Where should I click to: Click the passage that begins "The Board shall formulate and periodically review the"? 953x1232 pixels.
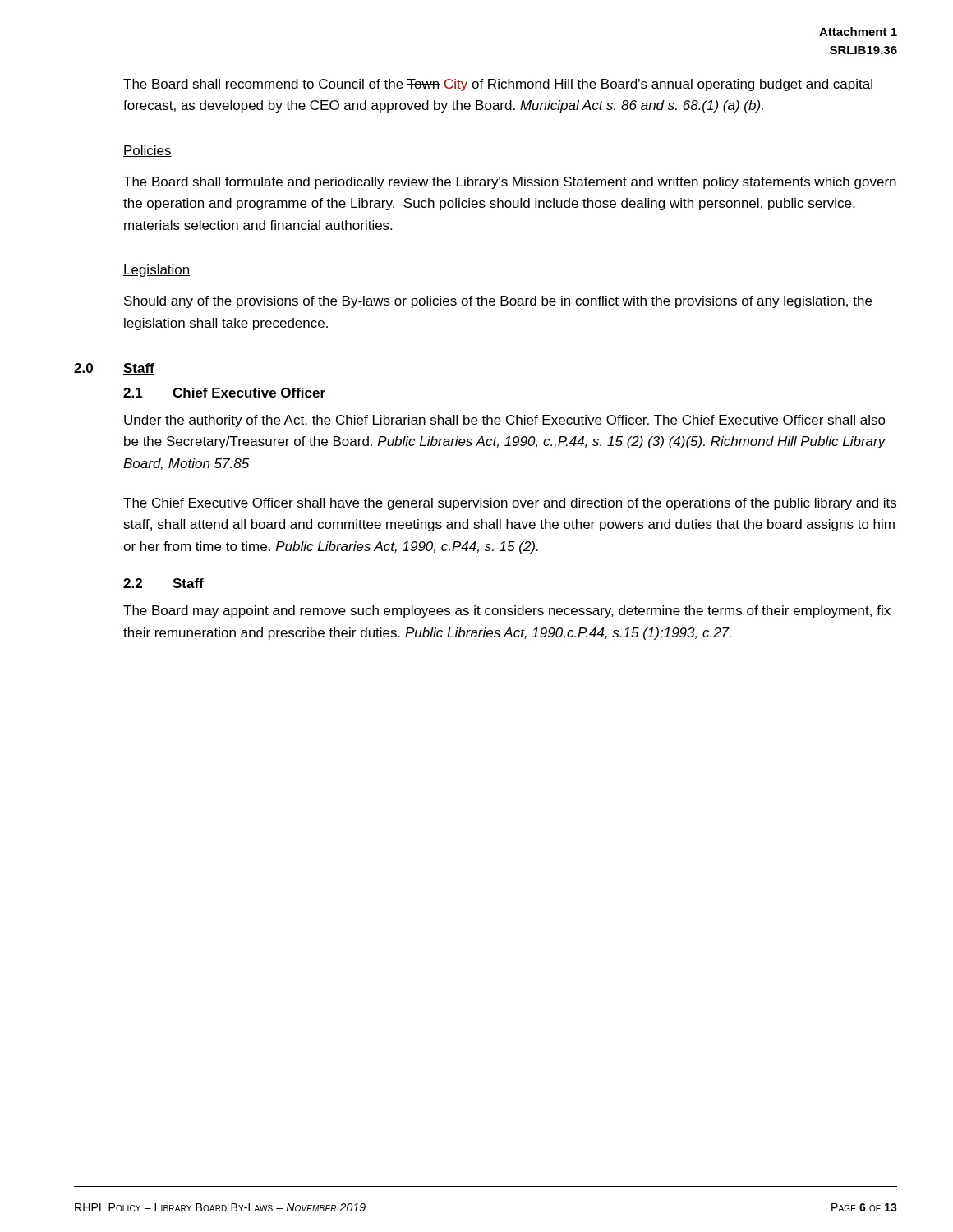pos(510,204)
